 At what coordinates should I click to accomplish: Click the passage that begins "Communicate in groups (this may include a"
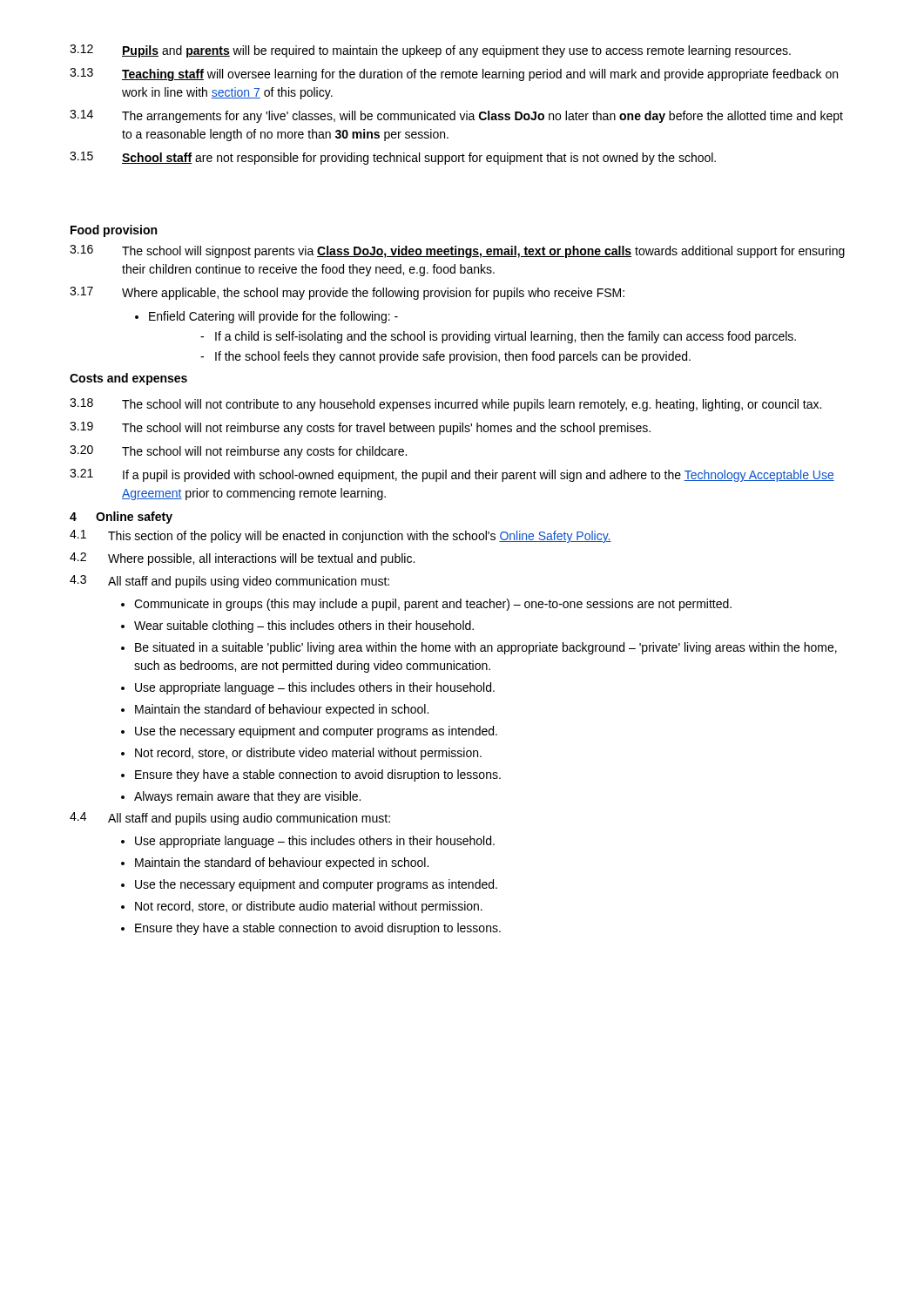click(x=494, y=701)
